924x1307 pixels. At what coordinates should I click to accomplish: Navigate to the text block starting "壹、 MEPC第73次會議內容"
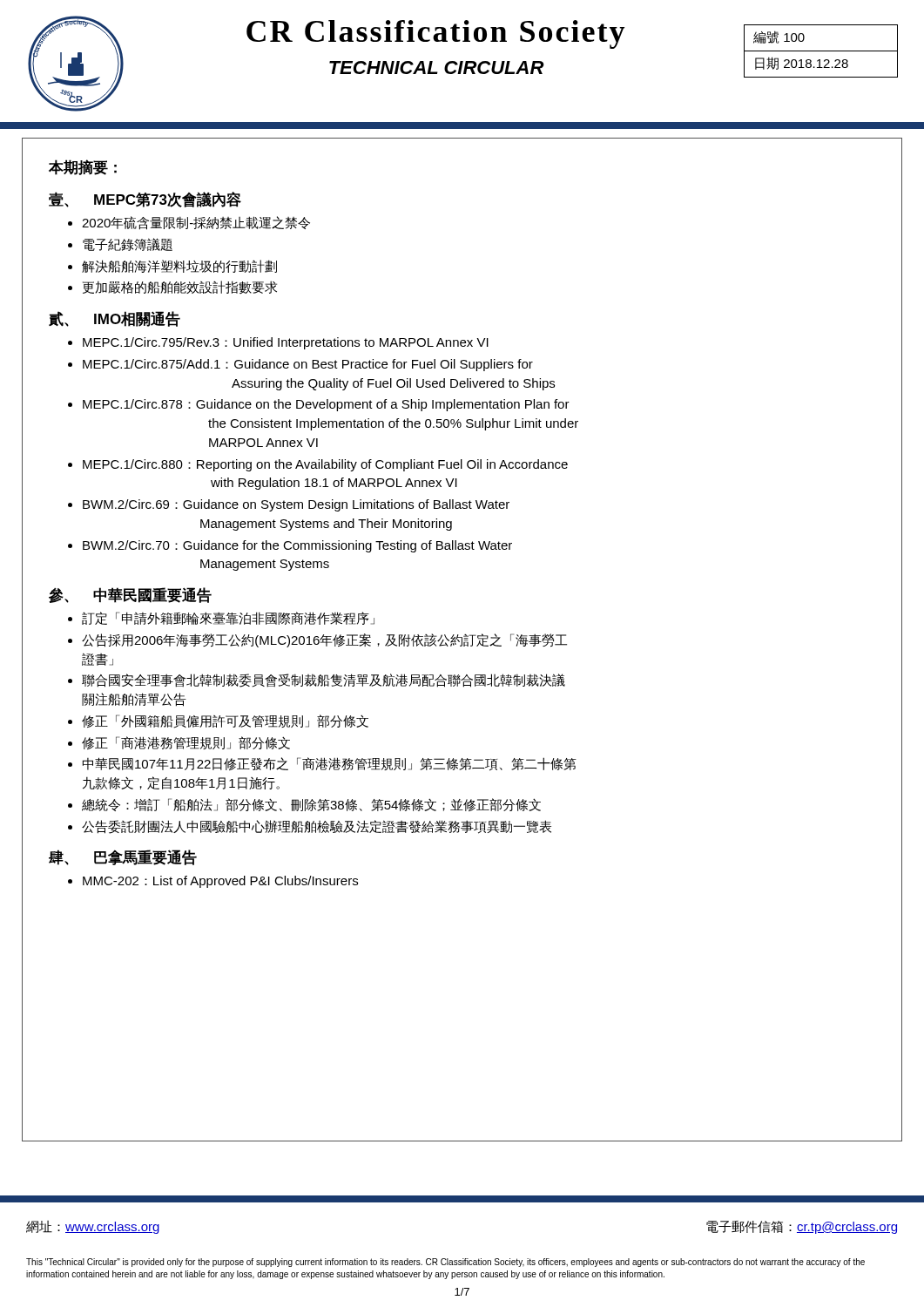[x=145, y=200]
